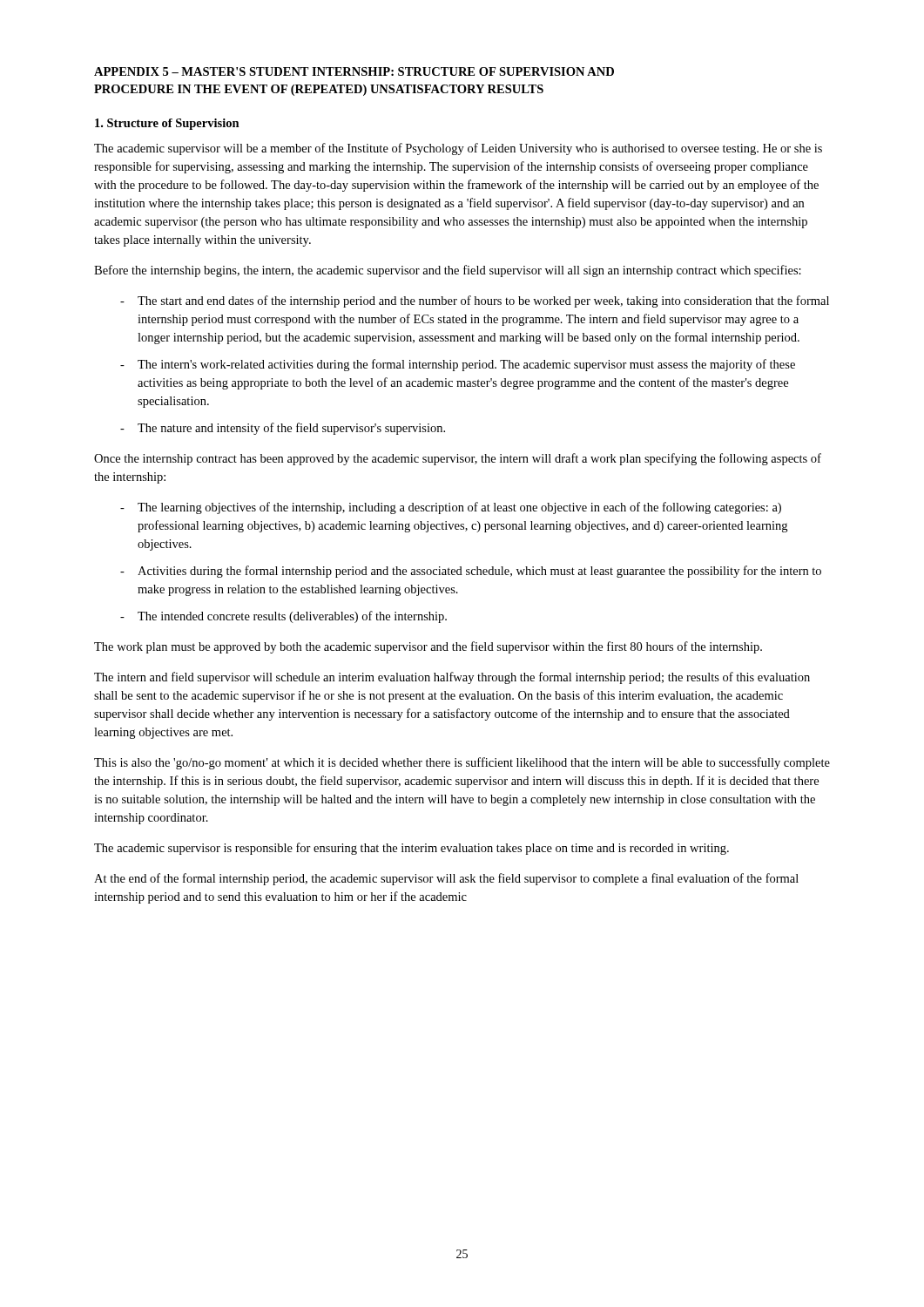Click where it says "1. Structure of Supervision"

(167, 123)
